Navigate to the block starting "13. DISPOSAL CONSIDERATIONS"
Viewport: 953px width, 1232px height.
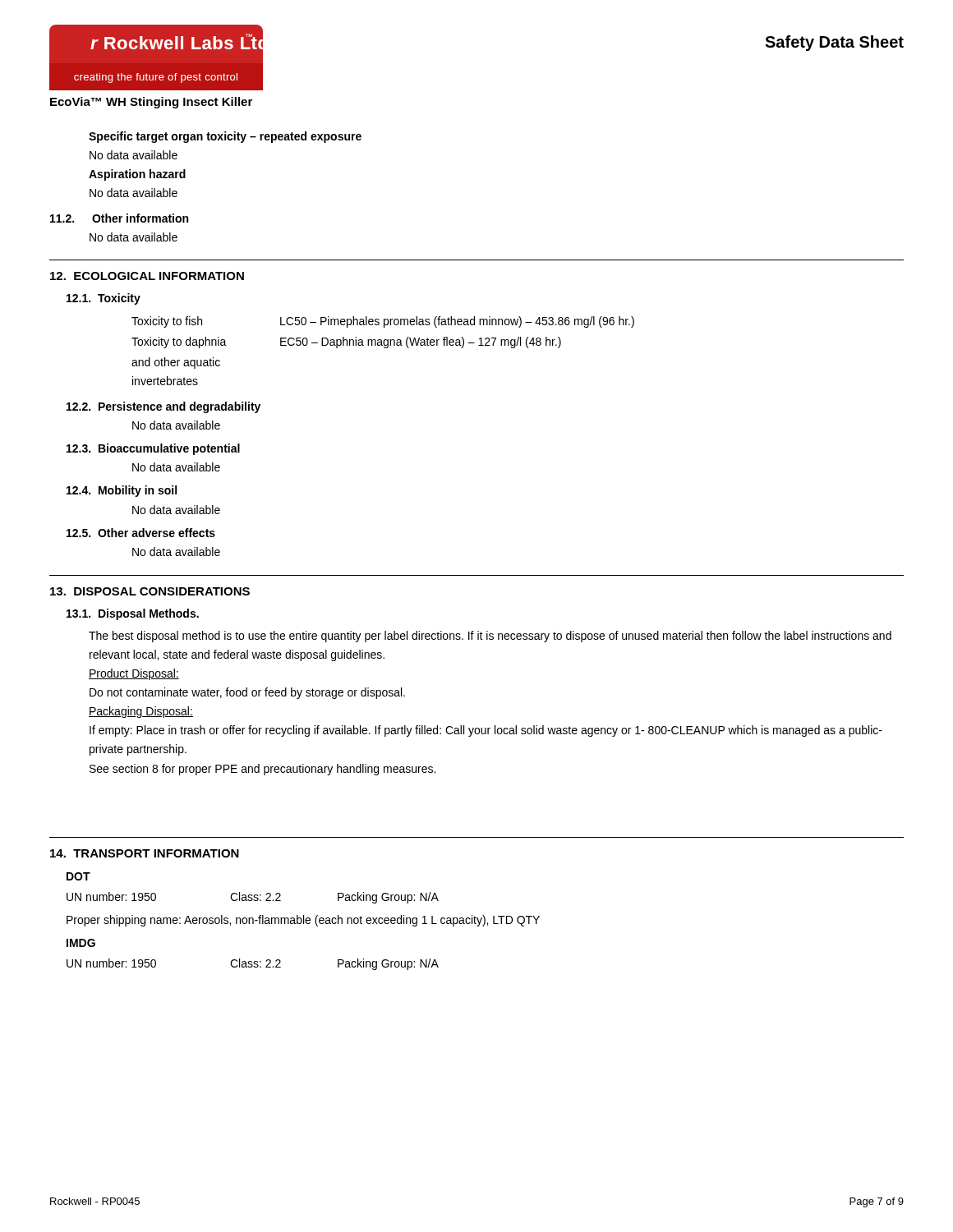(x=150, y=591)
